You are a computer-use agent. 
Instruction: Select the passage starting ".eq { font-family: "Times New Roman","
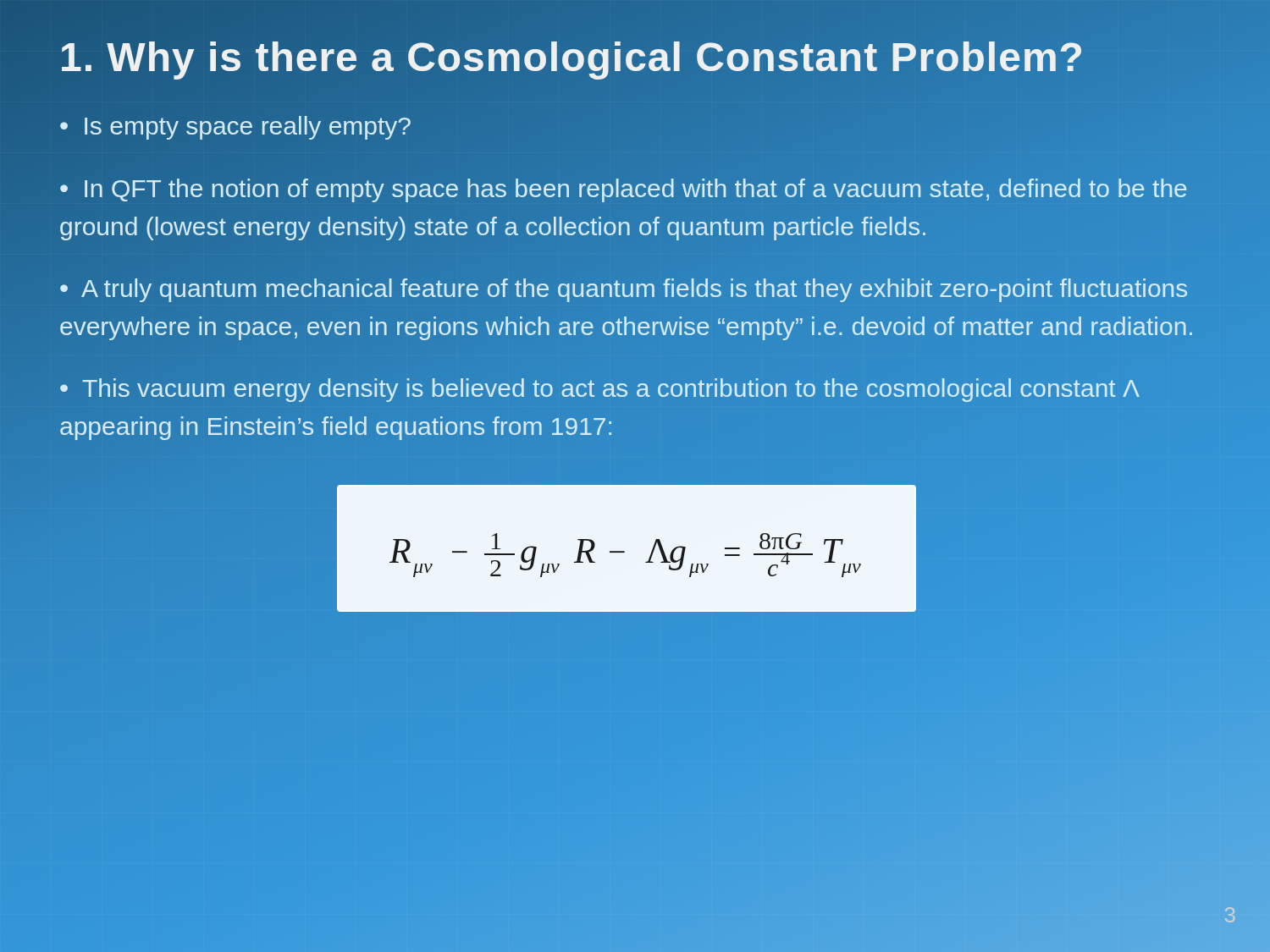click(627, 548)
